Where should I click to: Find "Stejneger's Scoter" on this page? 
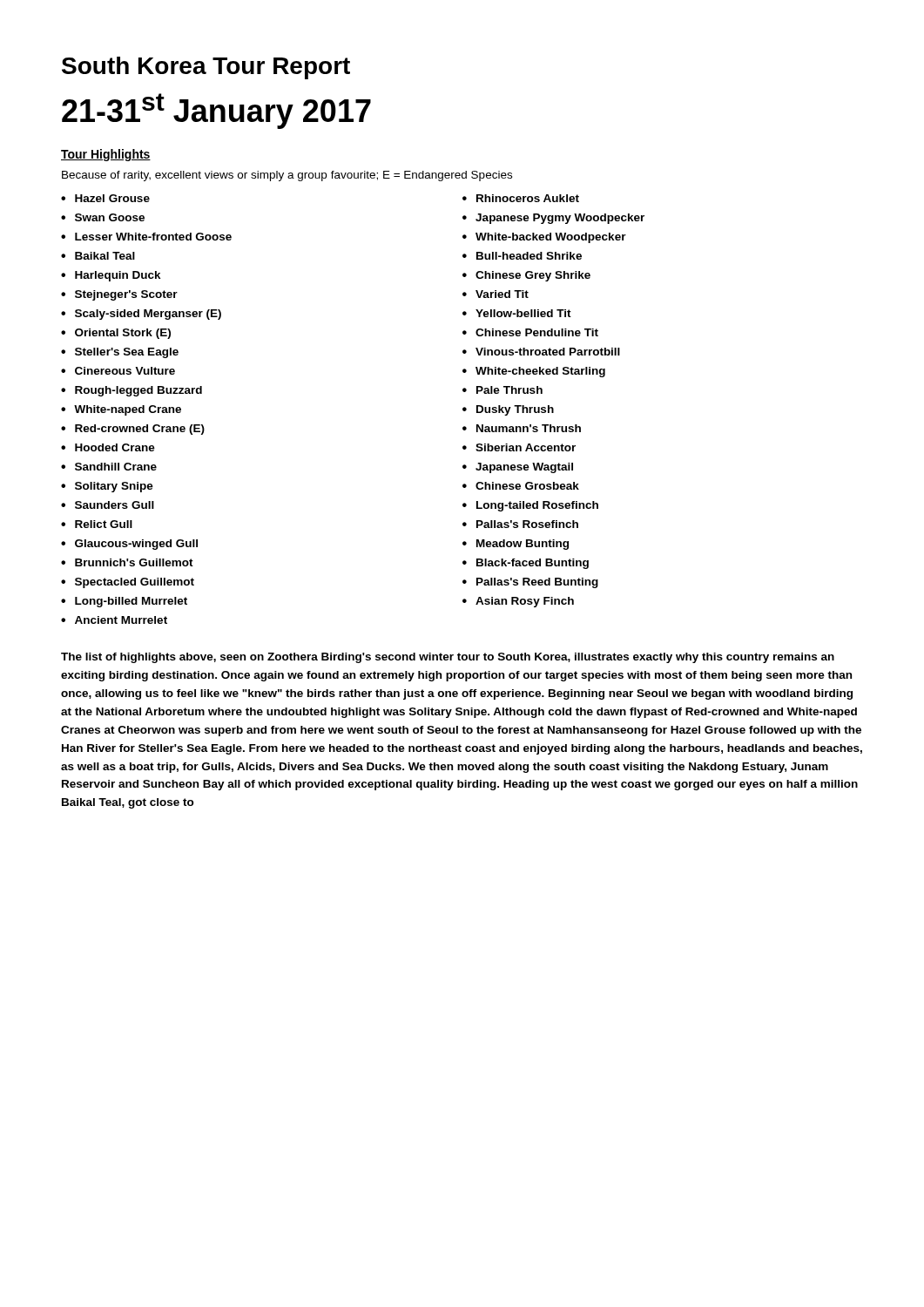(x=119, y=295)
